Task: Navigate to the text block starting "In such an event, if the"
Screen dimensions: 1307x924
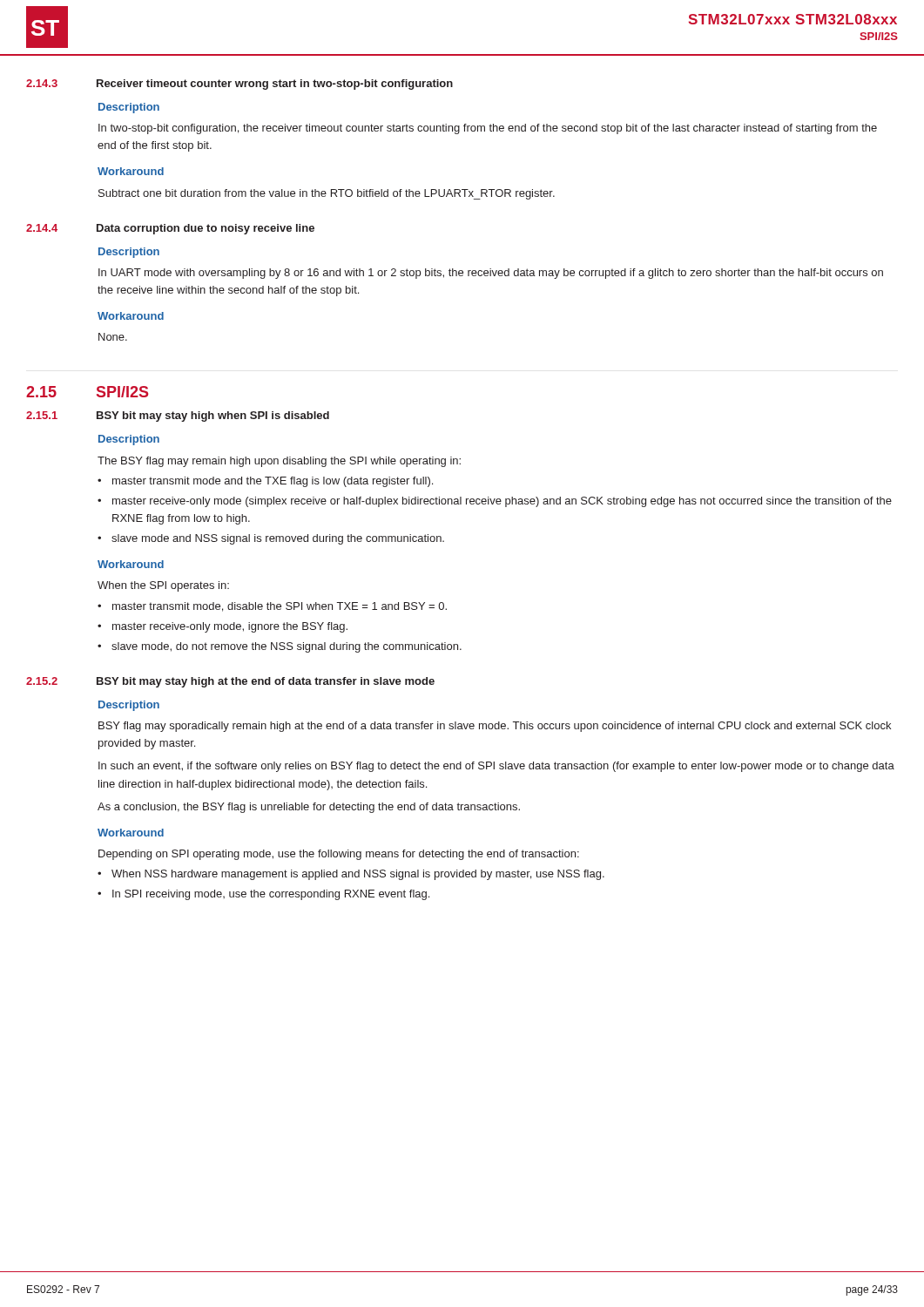Action: 496,775
